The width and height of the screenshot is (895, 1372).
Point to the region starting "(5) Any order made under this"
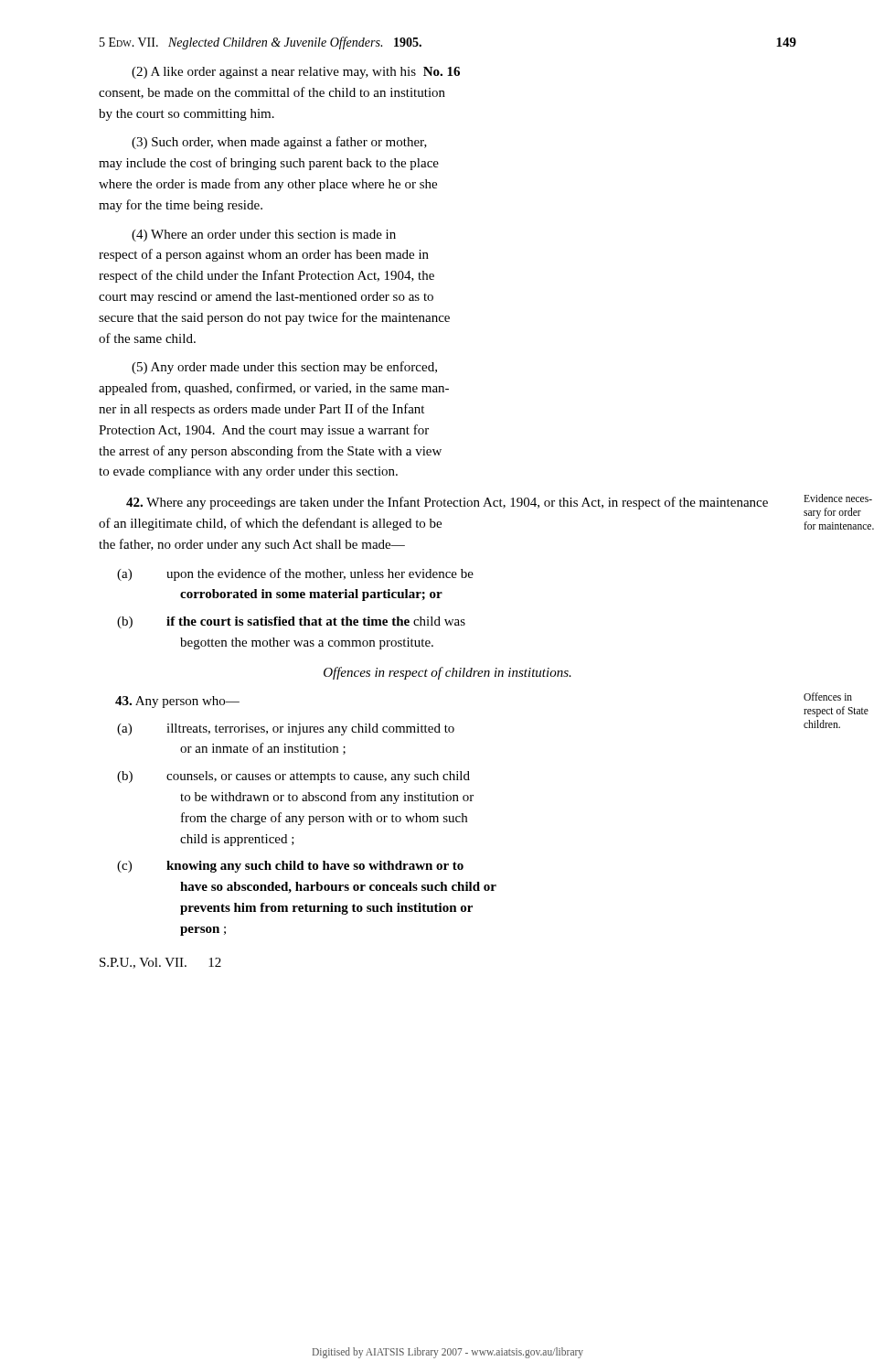click(x=284, y=368)
